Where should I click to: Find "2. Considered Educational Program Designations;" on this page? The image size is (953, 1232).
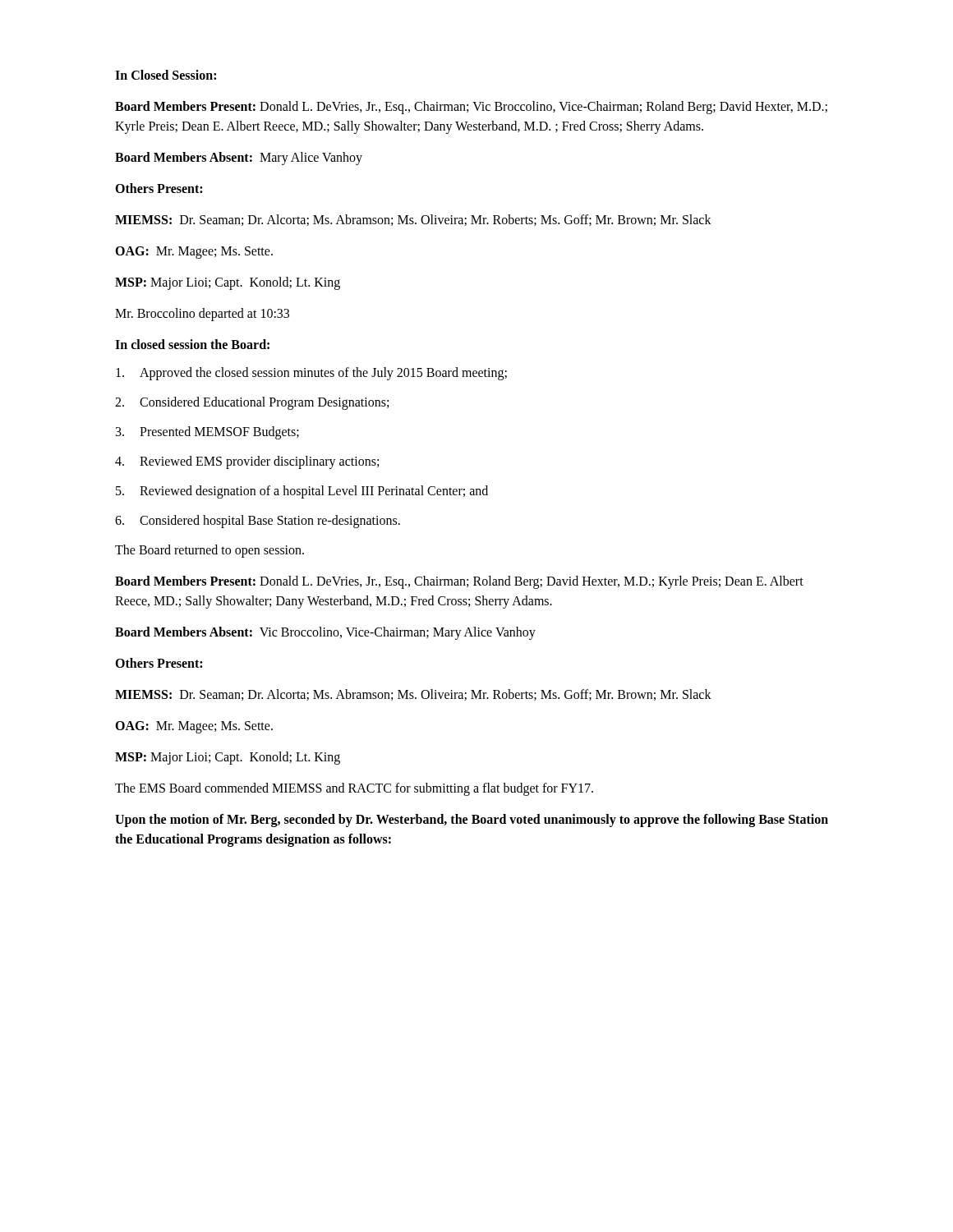pos(252,402)
